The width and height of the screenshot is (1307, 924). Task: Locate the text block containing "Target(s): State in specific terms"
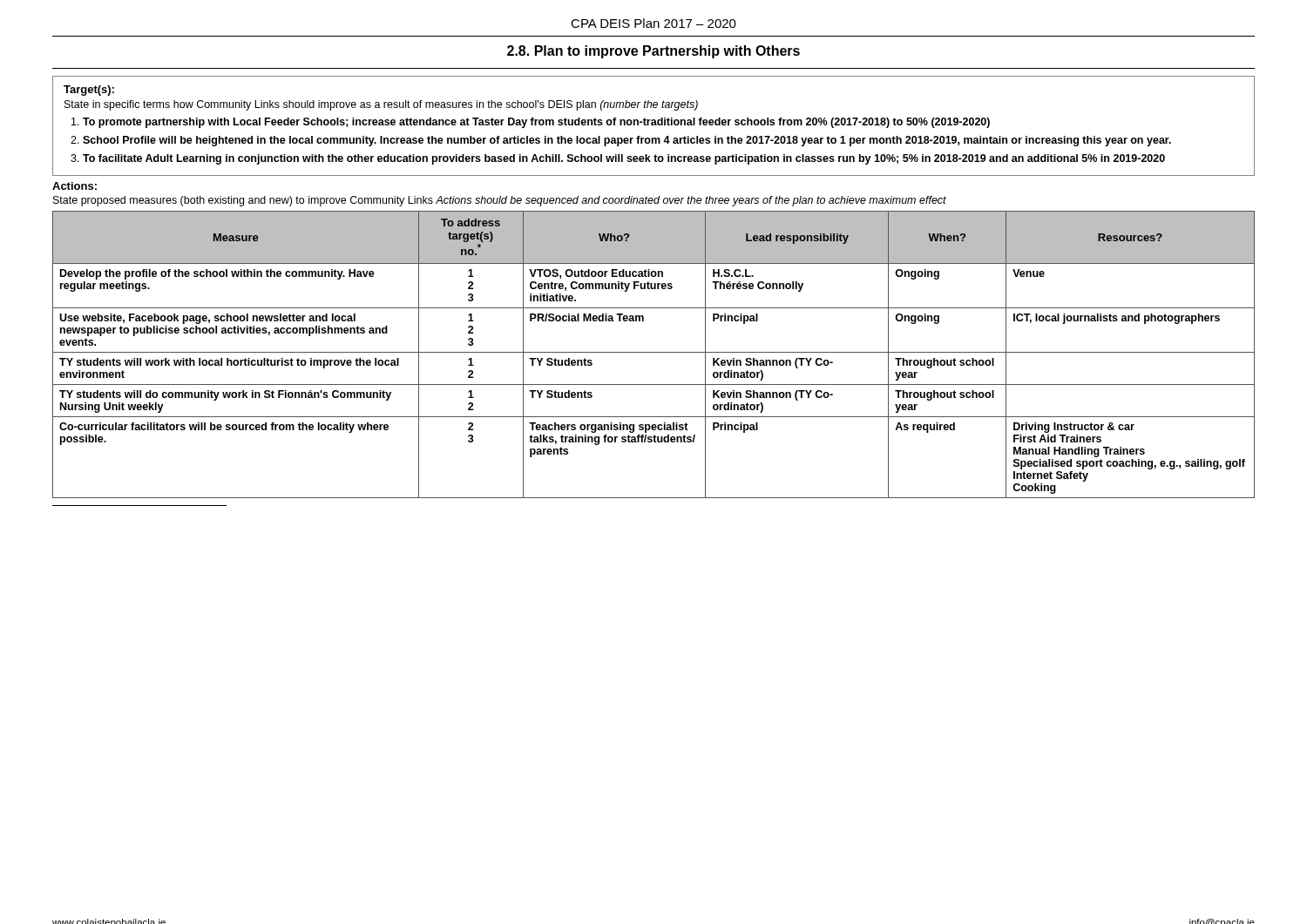tap(654, 97)
